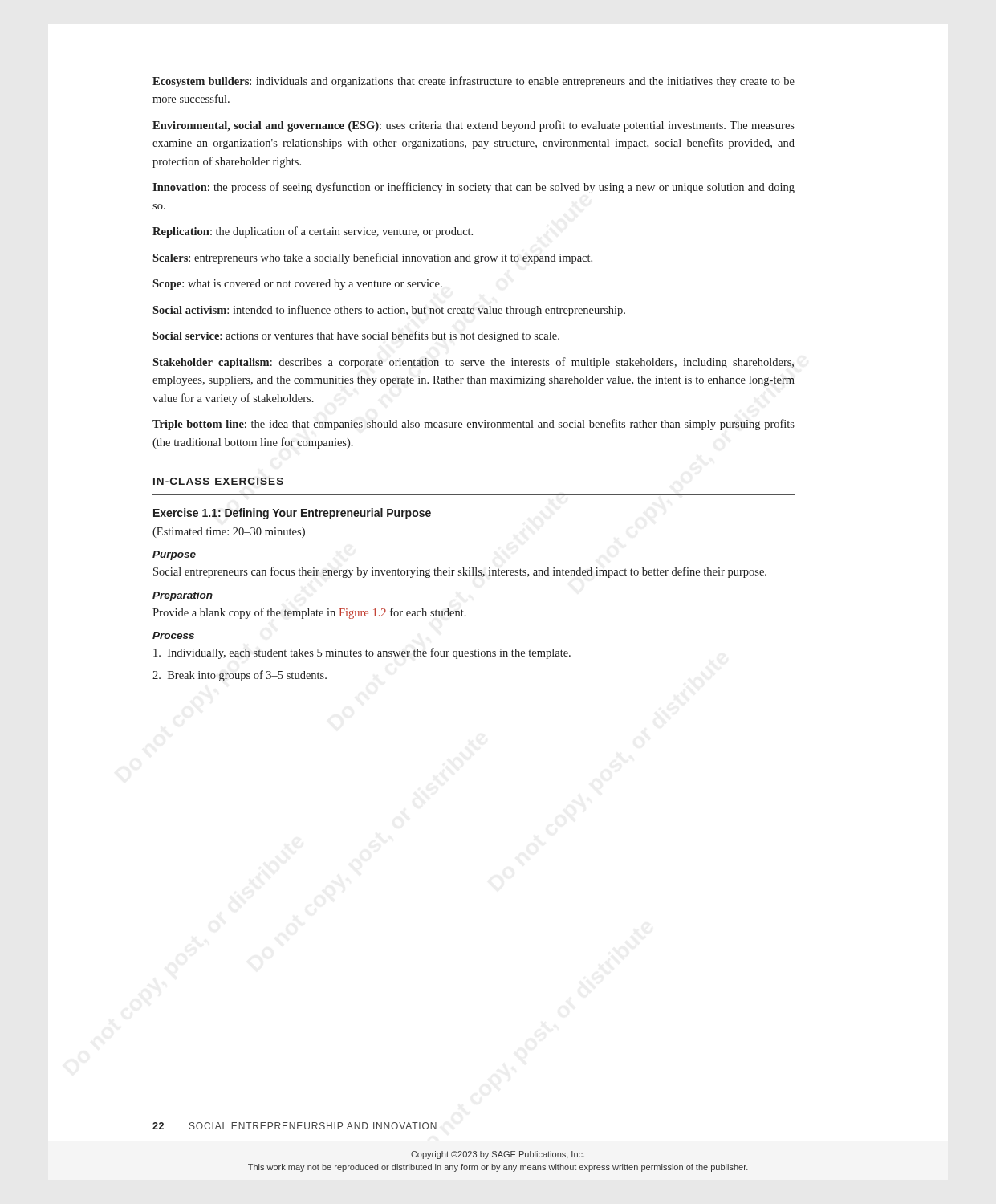Locate the text block starting "Triple bottom line: the idea"
The height and width of the screenshot is (1204, 996).
tap(473, 433)
